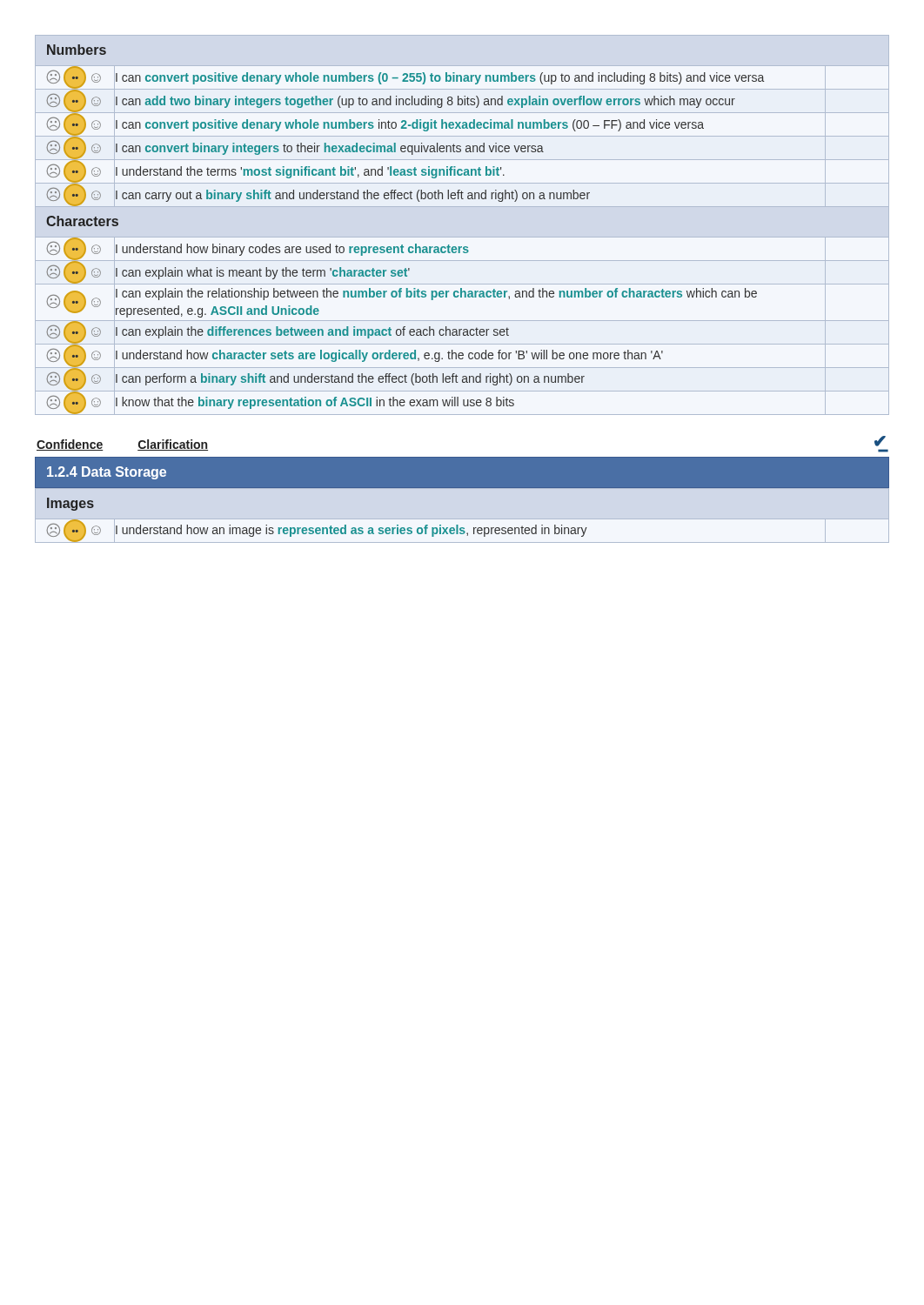Image resolution: width=924 pixels, height=1305 pixels.
Task: Click on the list item that says "I understand the terms 'most"
Action: 310,171
